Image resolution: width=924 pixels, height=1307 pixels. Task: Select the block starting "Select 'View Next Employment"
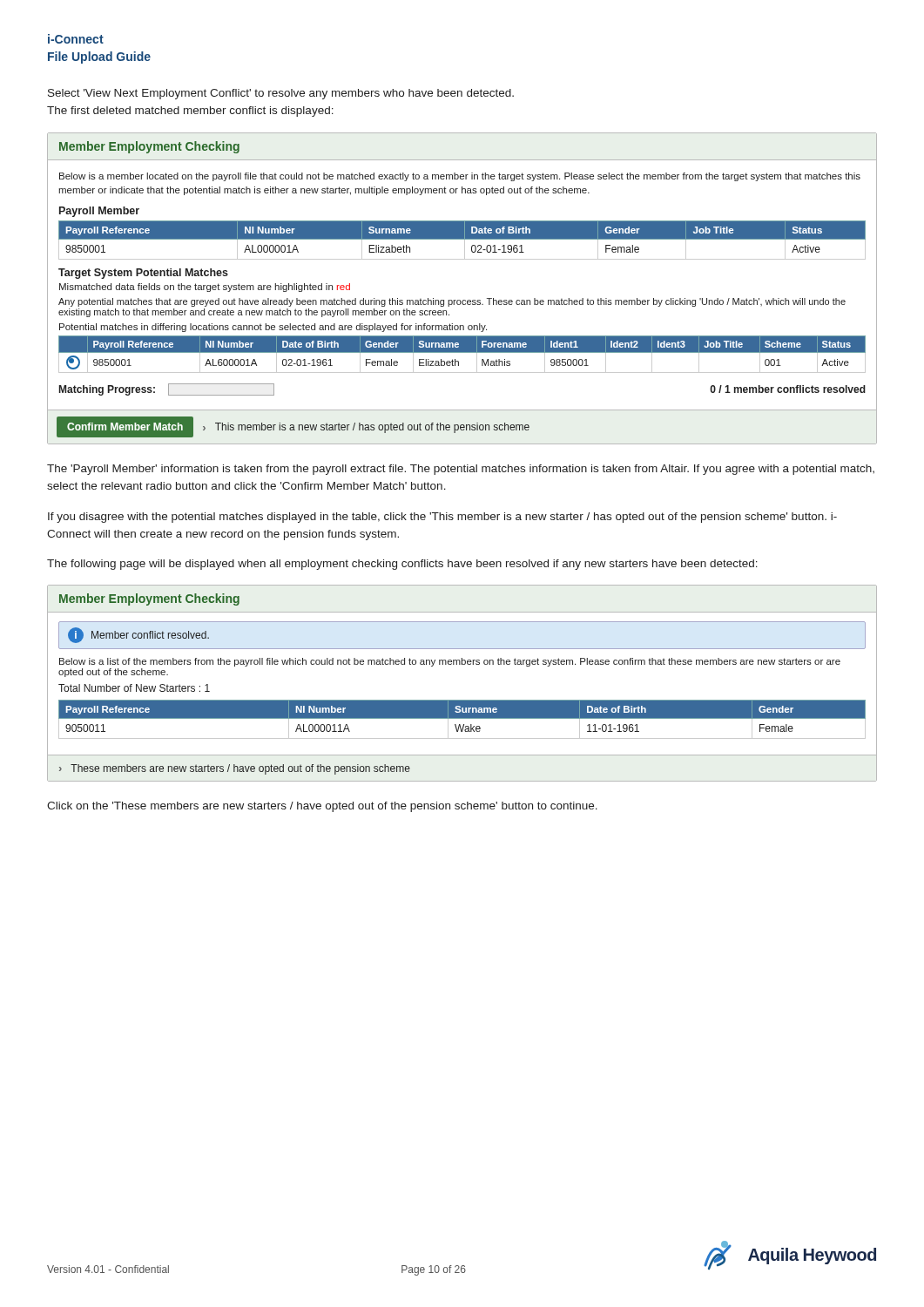pos(281,102)
